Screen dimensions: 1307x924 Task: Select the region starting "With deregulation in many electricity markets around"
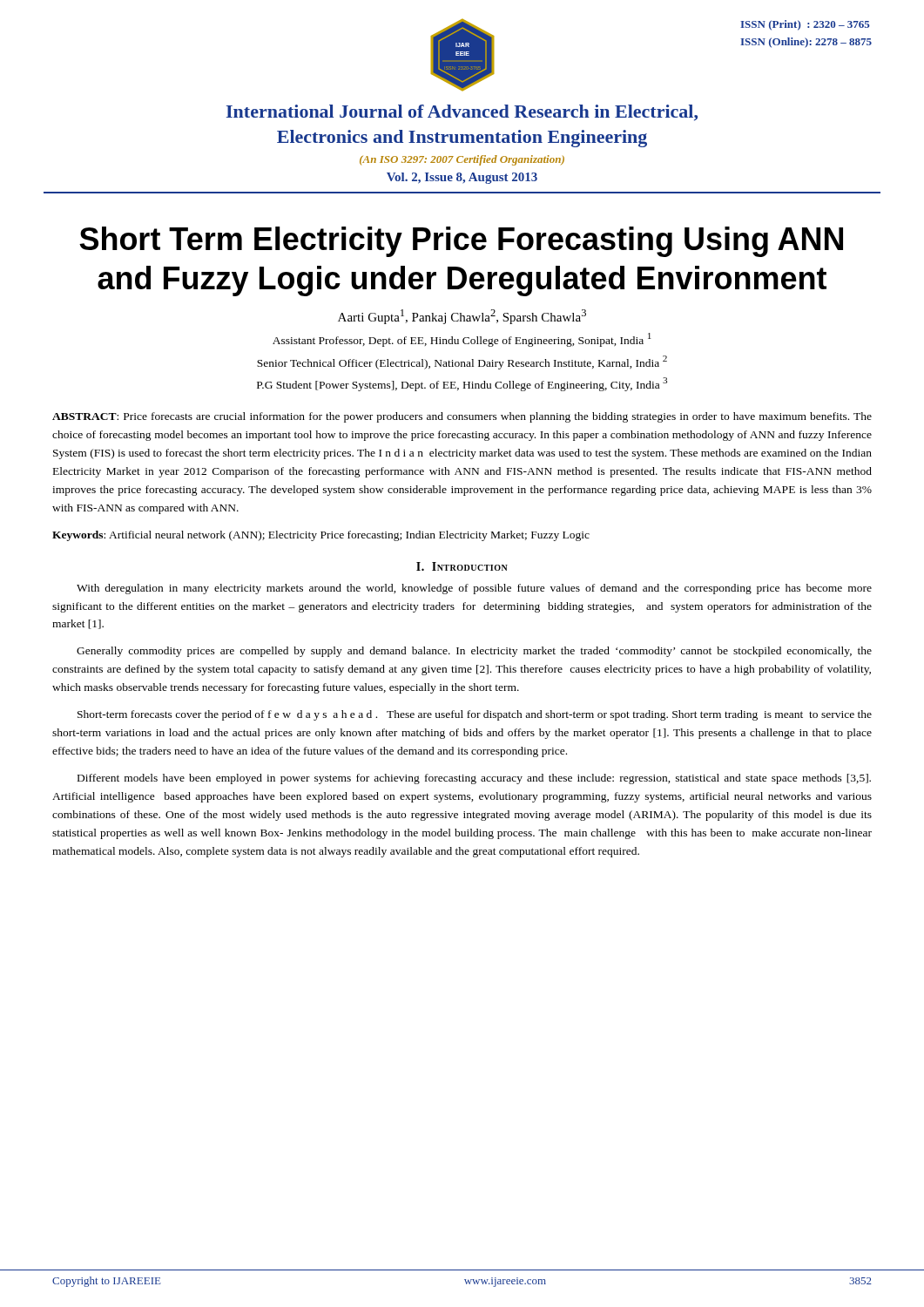(462, 606)
